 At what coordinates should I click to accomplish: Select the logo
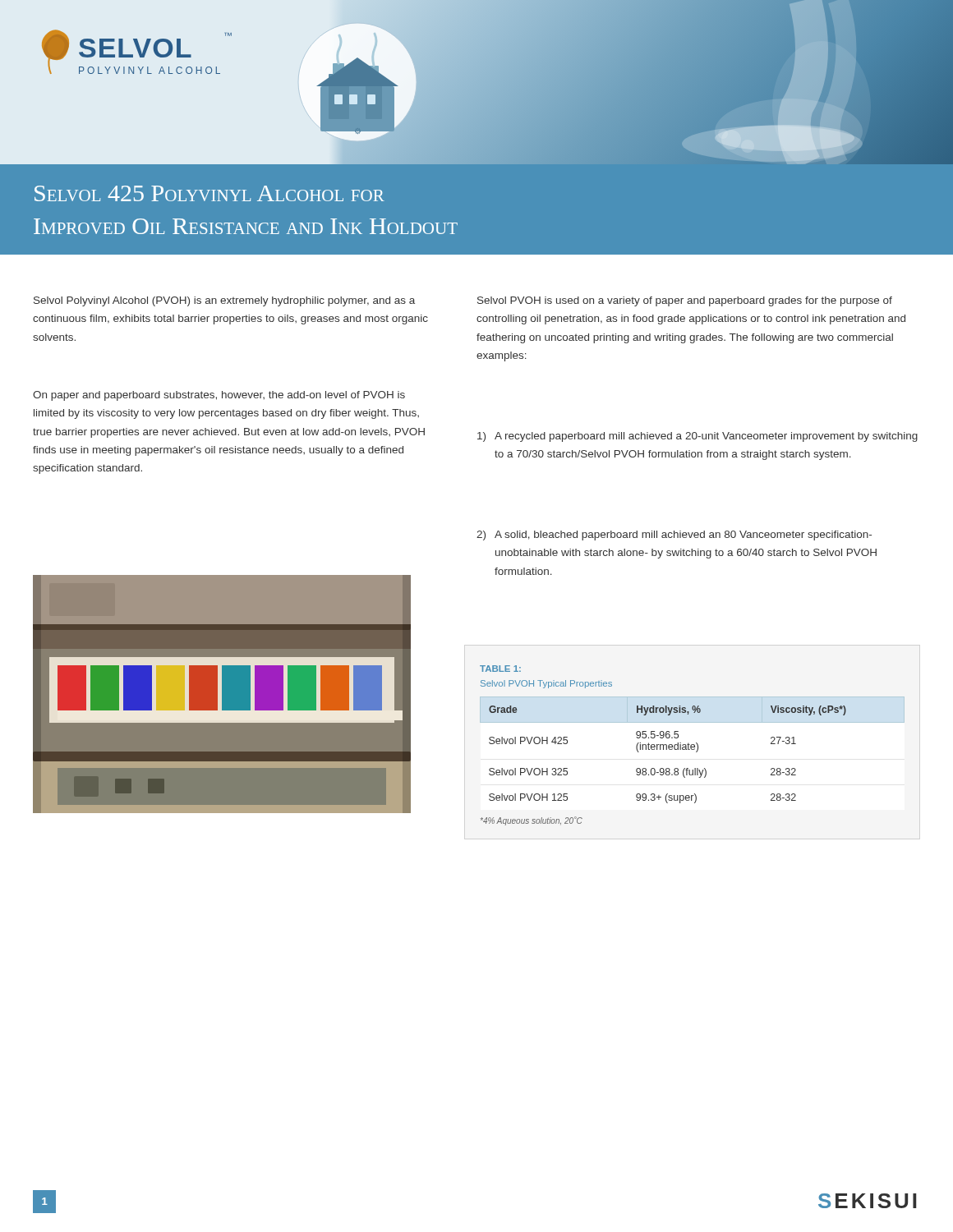tap(144, 62)
